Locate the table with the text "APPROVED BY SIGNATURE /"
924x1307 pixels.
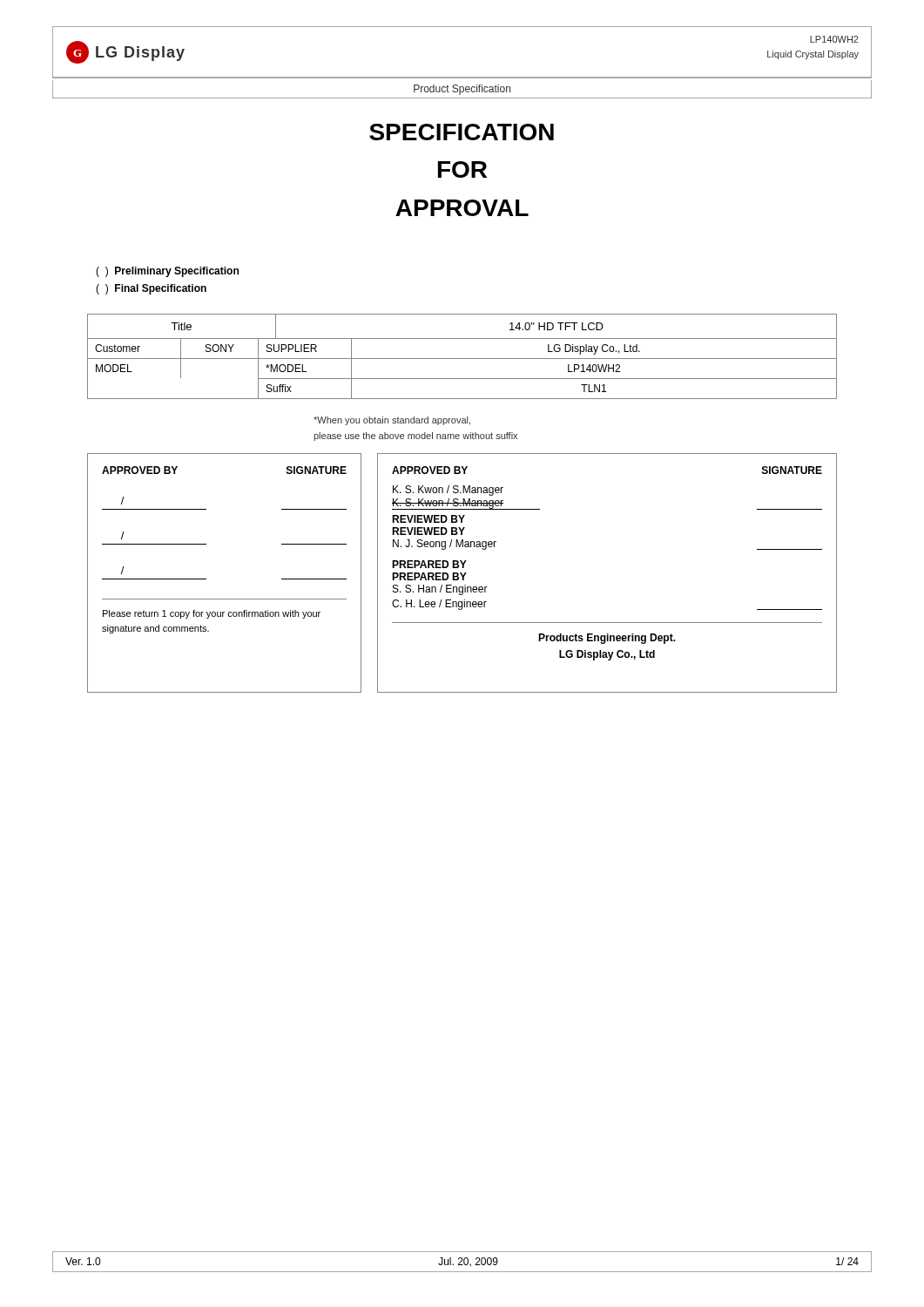pos(224,573)
